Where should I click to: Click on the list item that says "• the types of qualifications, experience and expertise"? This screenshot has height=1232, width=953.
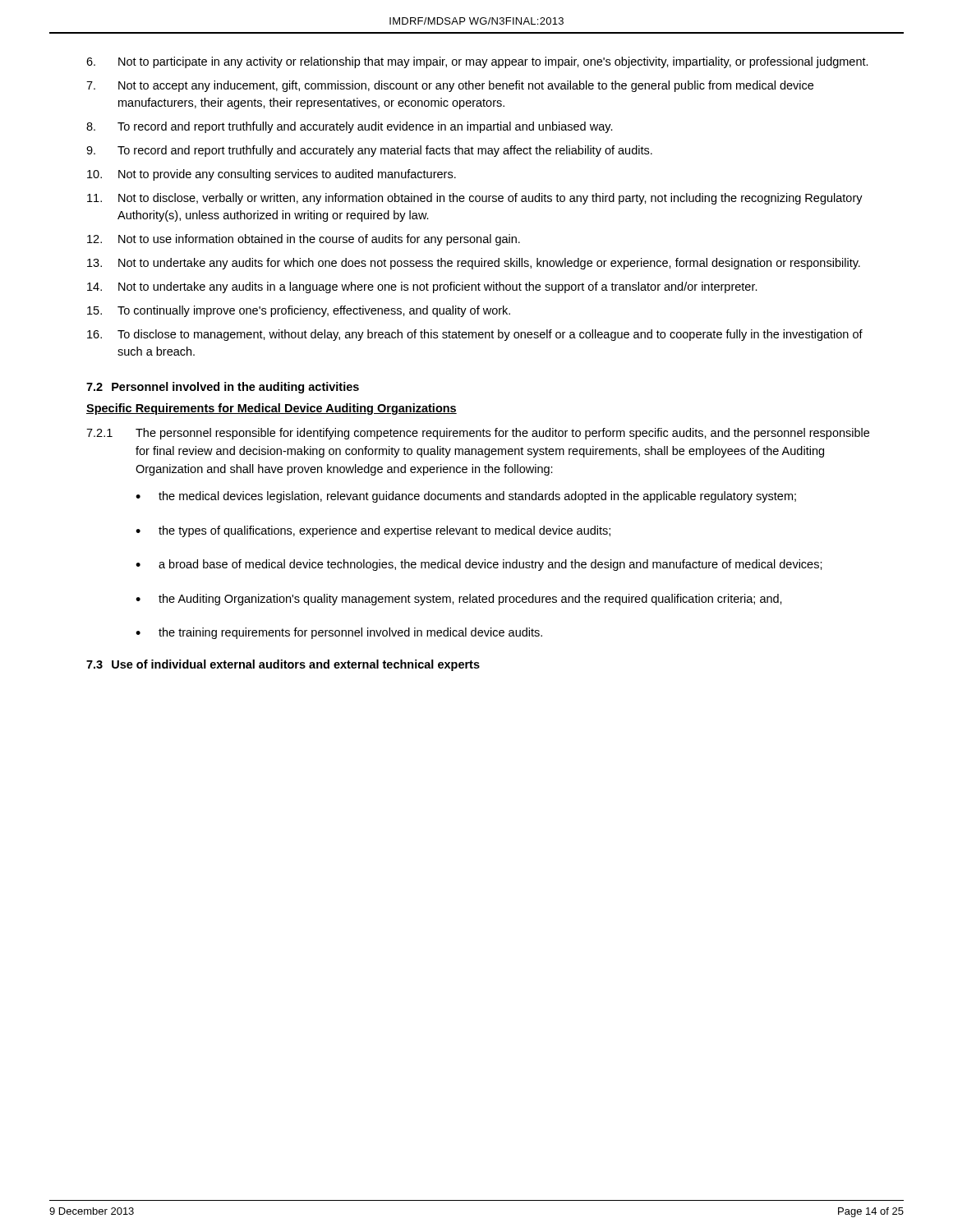(x=505, y=532)
